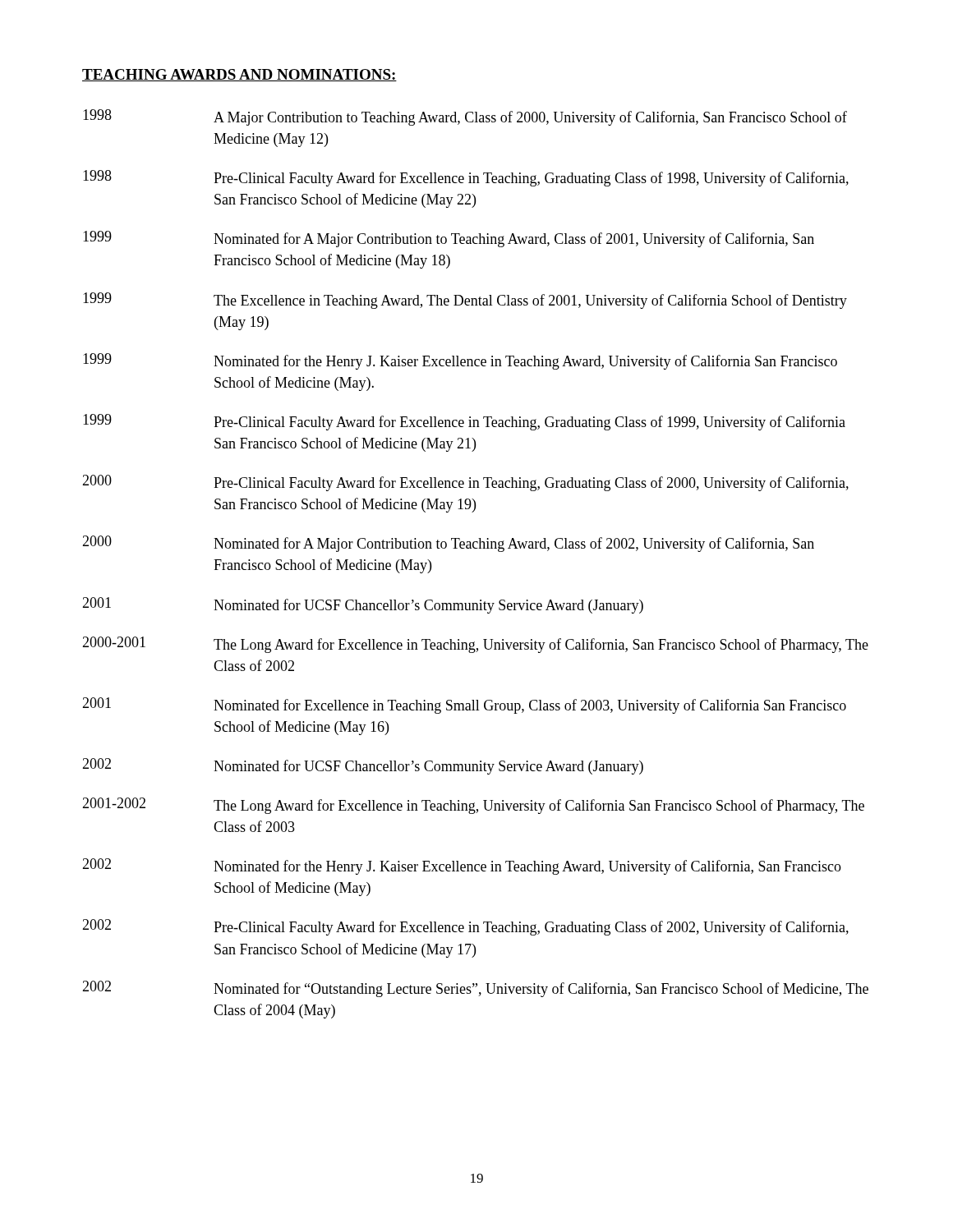Find the list item containing "1999 Nominated for the"

pyautogui.click(x=476, y=372)
